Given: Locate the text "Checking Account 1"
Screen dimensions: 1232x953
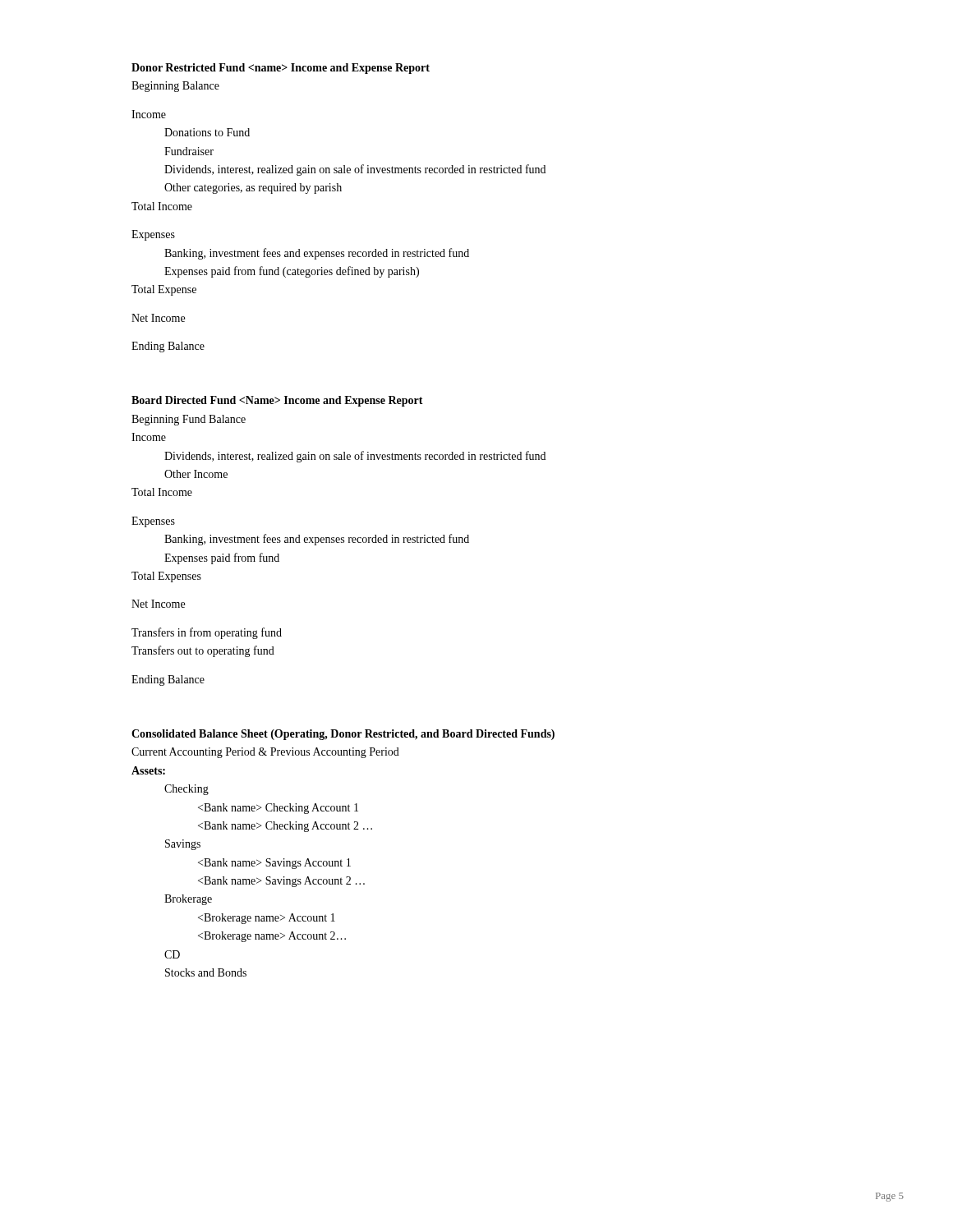Looking at the screenshot, I should 278,807.
